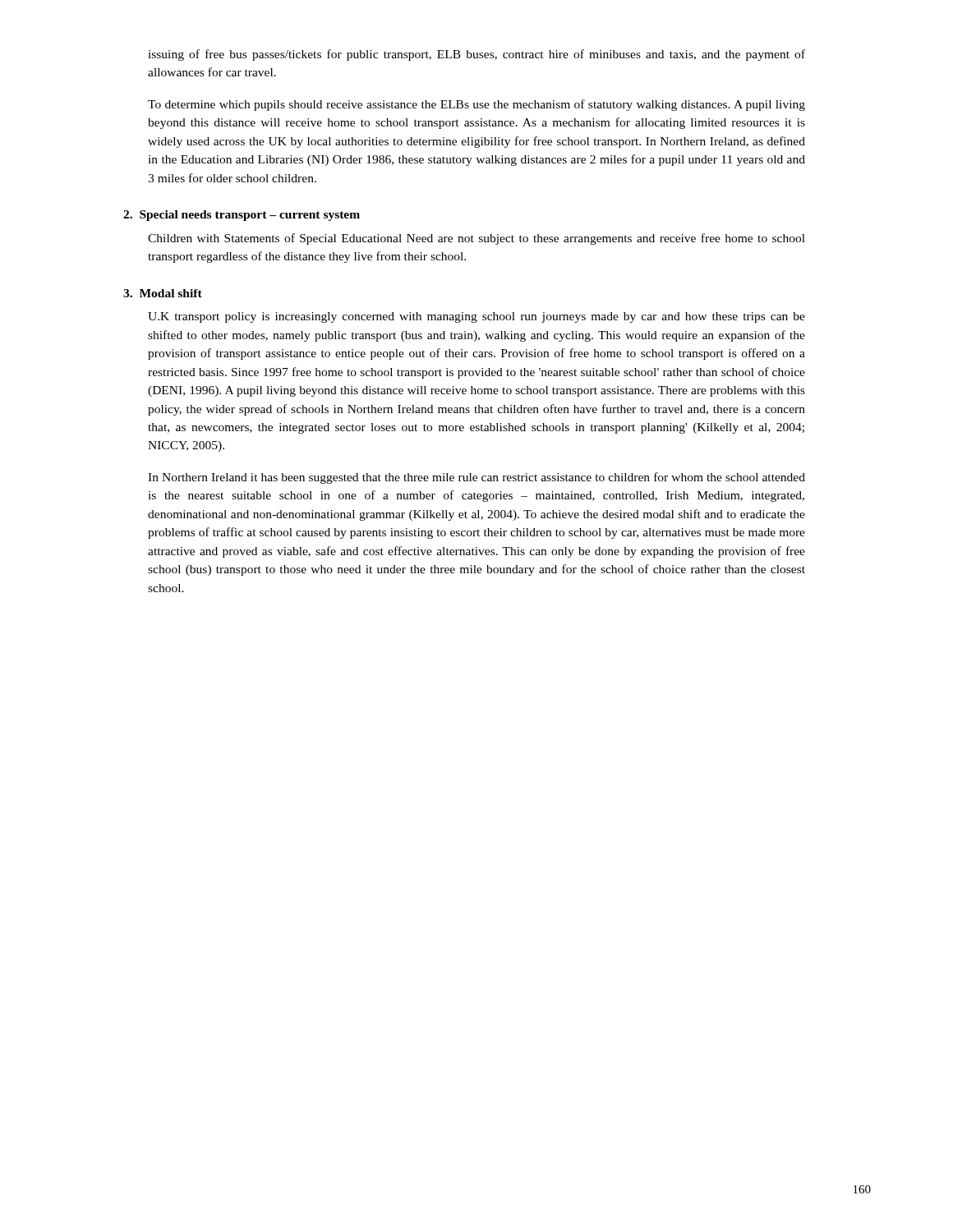The width and height of the screenshot is (953, 1232).
Task: Locate the block of text that opens with "U.K transport policy"
Action: tap(476, 381)
